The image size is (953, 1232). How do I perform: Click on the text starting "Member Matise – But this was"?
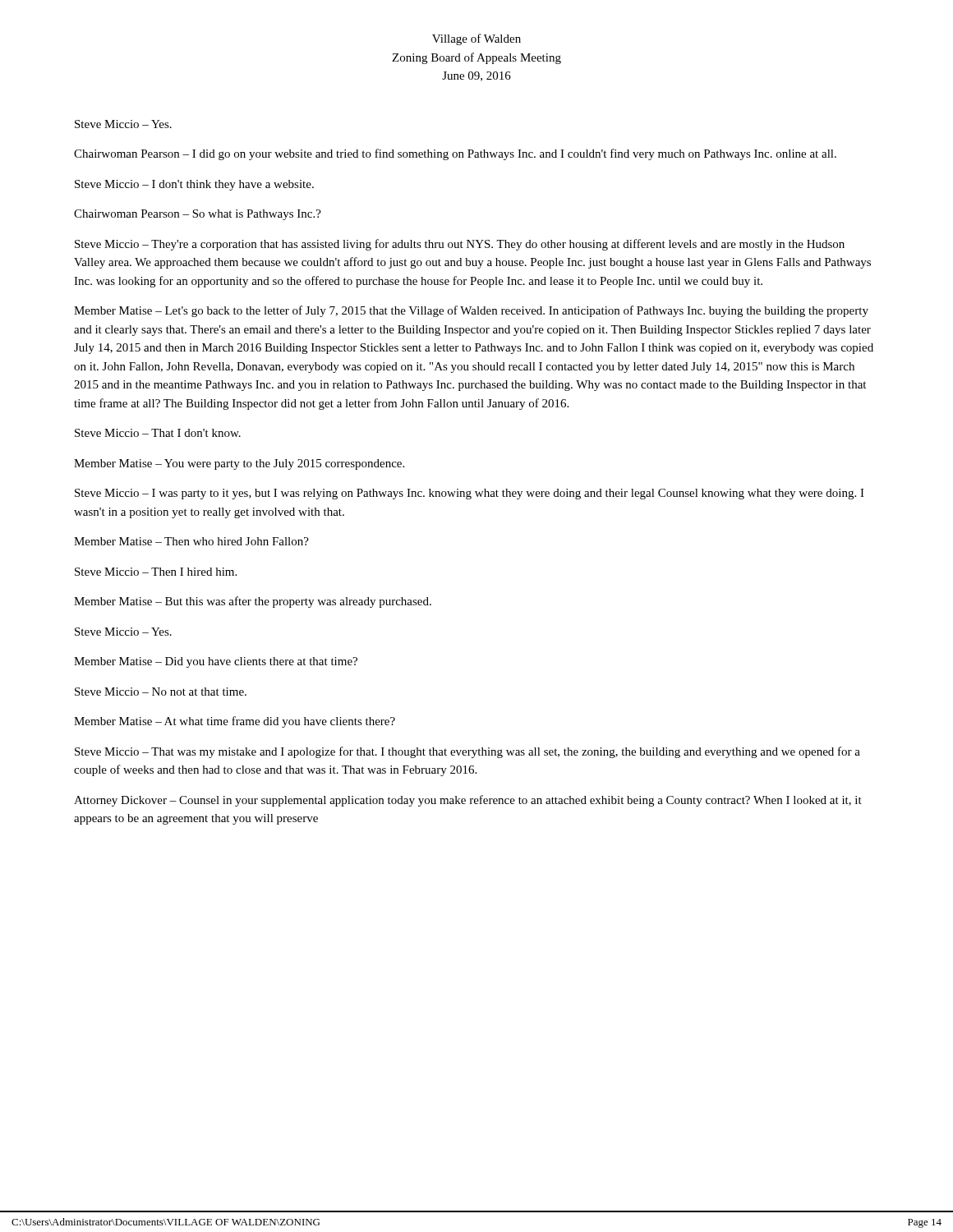(x=253, y=601)
